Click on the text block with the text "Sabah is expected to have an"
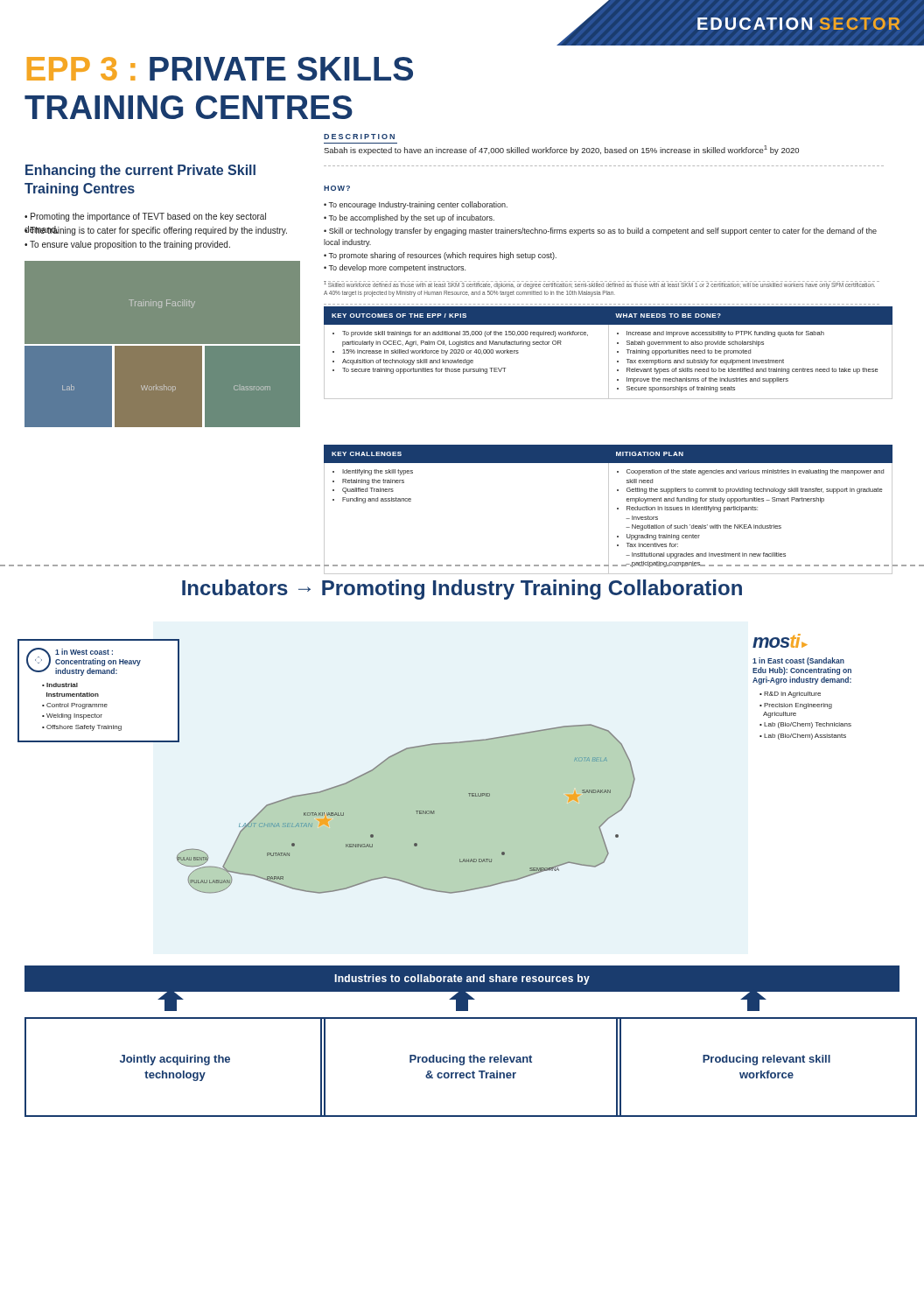 (562, 149)
